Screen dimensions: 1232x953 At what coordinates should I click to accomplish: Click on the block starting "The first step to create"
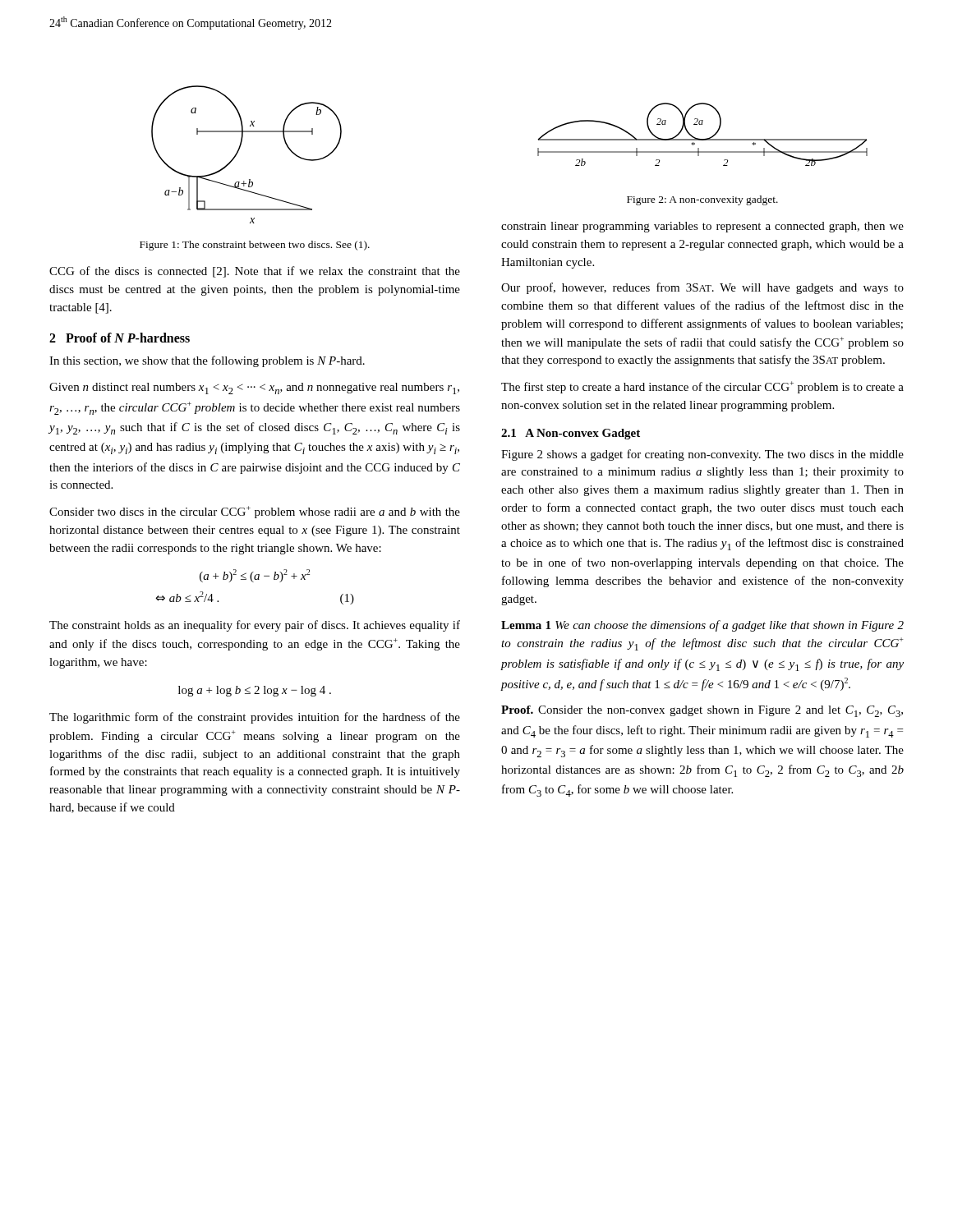coord(702,395)
